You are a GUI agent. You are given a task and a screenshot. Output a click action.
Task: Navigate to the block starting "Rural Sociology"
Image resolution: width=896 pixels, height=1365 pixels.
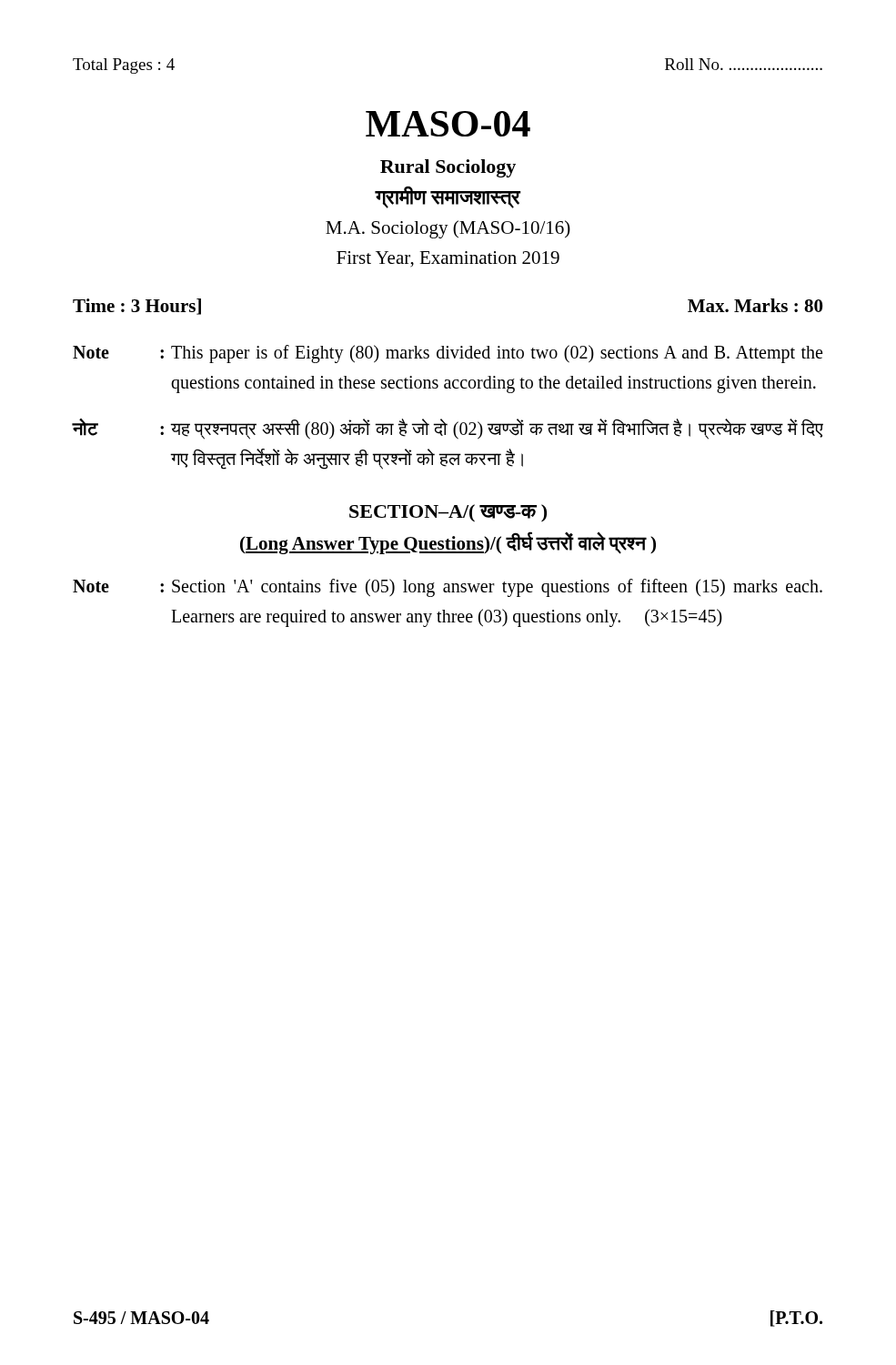448,167
